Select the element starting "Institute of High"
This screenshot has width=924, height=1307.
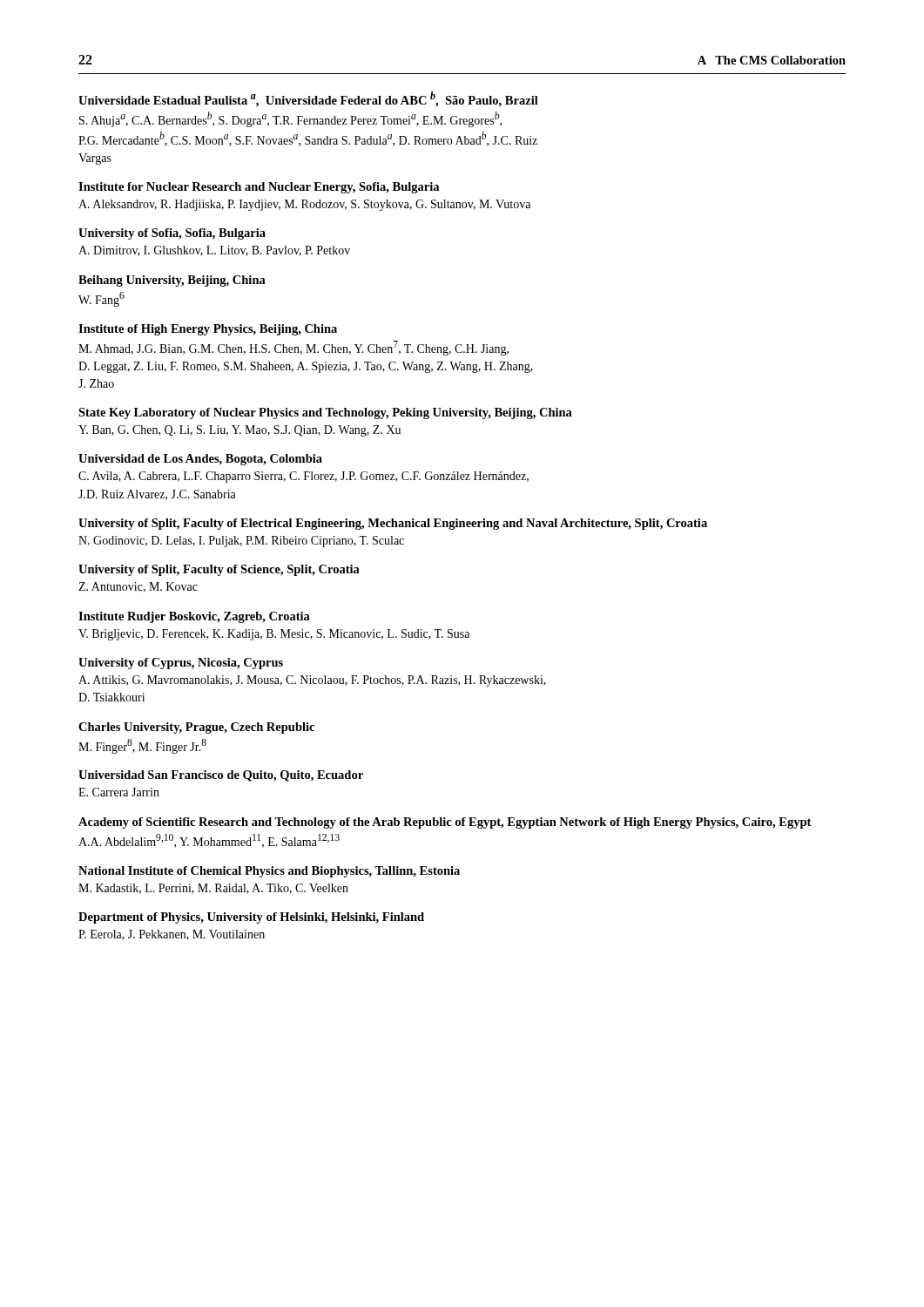click(208, 328)
